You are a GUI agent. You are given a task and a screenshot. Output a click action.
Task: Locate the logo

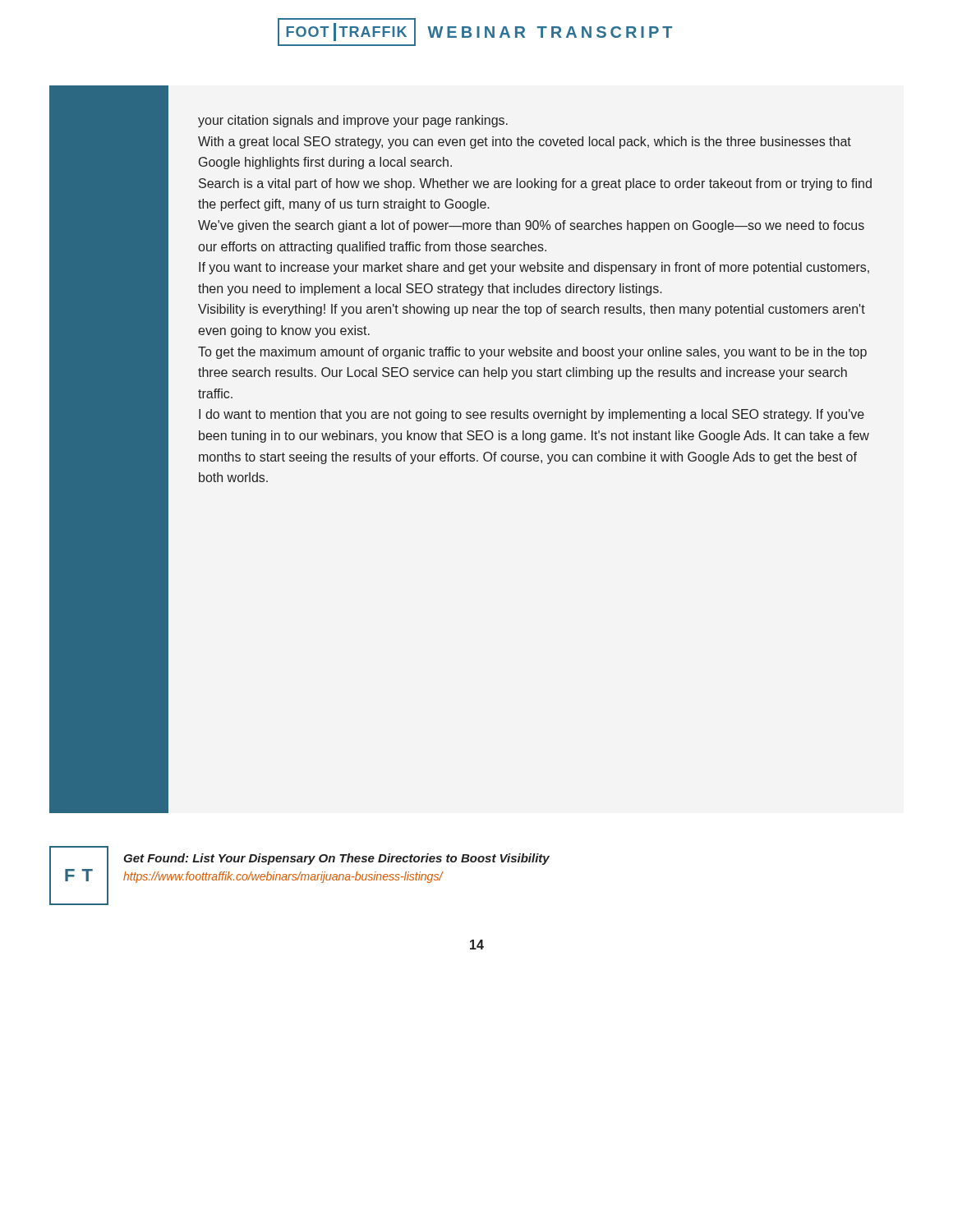coord(79,876)
